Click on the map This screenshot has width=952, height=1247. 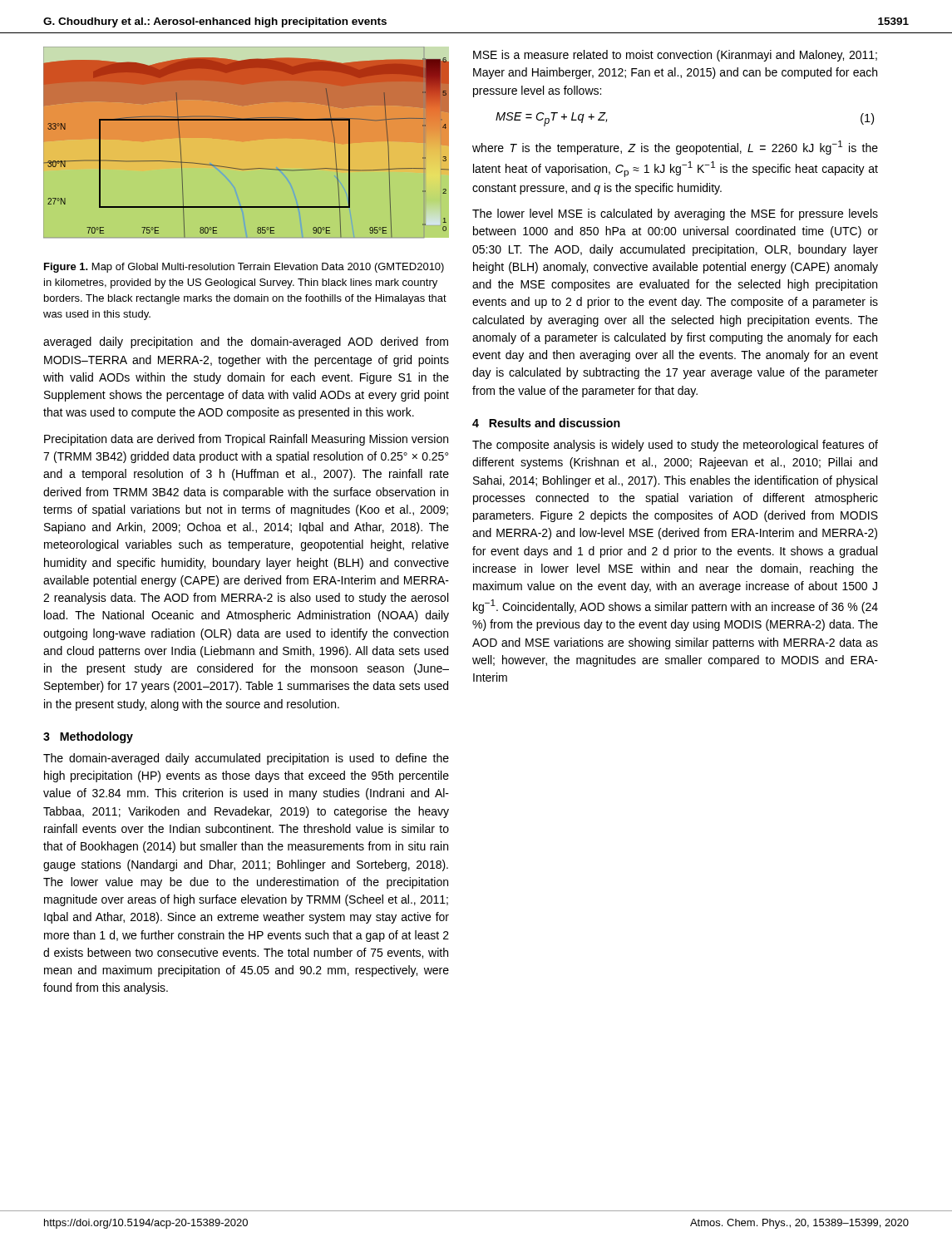pos(246,150)
